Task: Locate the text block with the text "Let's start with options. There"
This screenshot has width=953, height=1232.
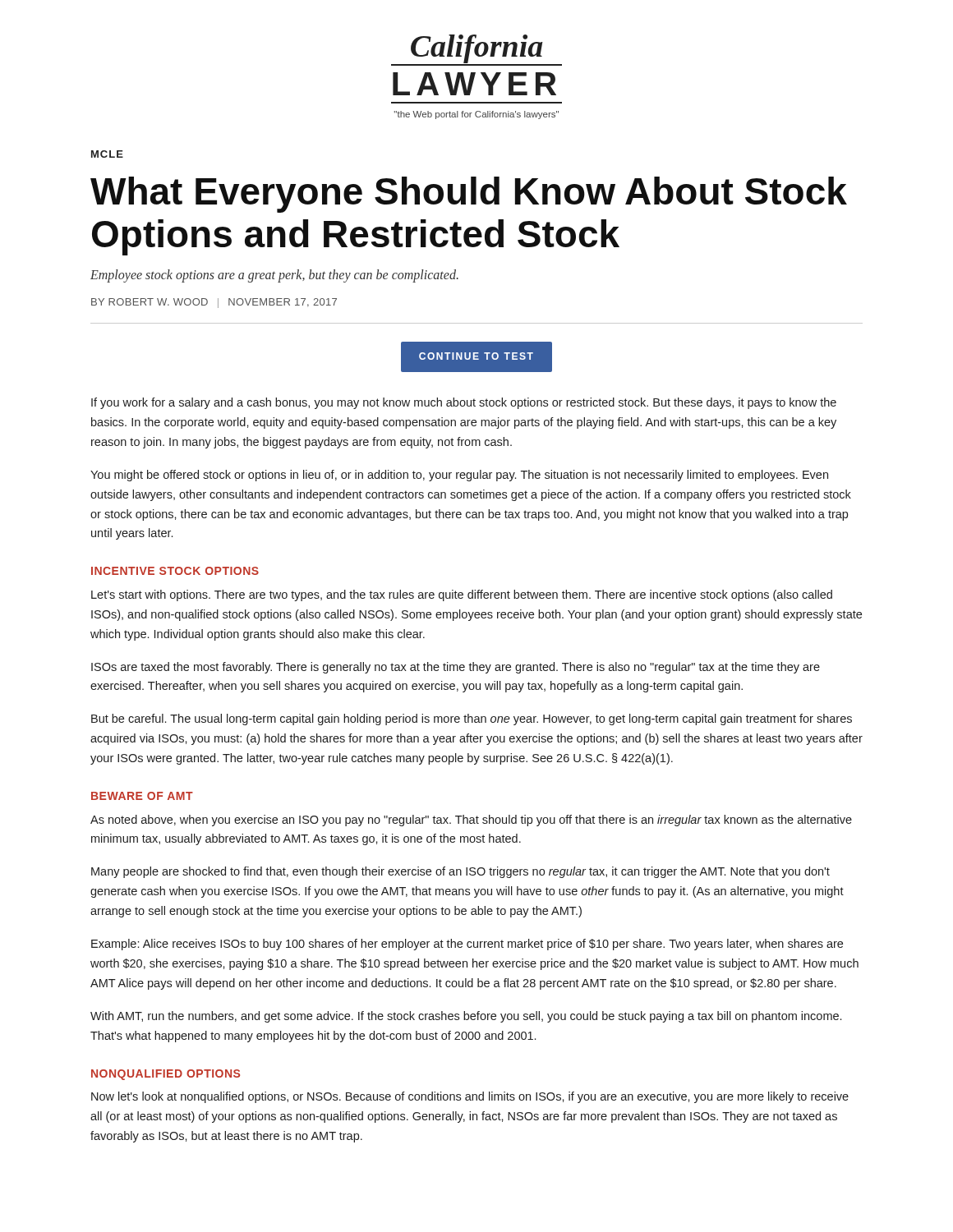Action: 476,614
